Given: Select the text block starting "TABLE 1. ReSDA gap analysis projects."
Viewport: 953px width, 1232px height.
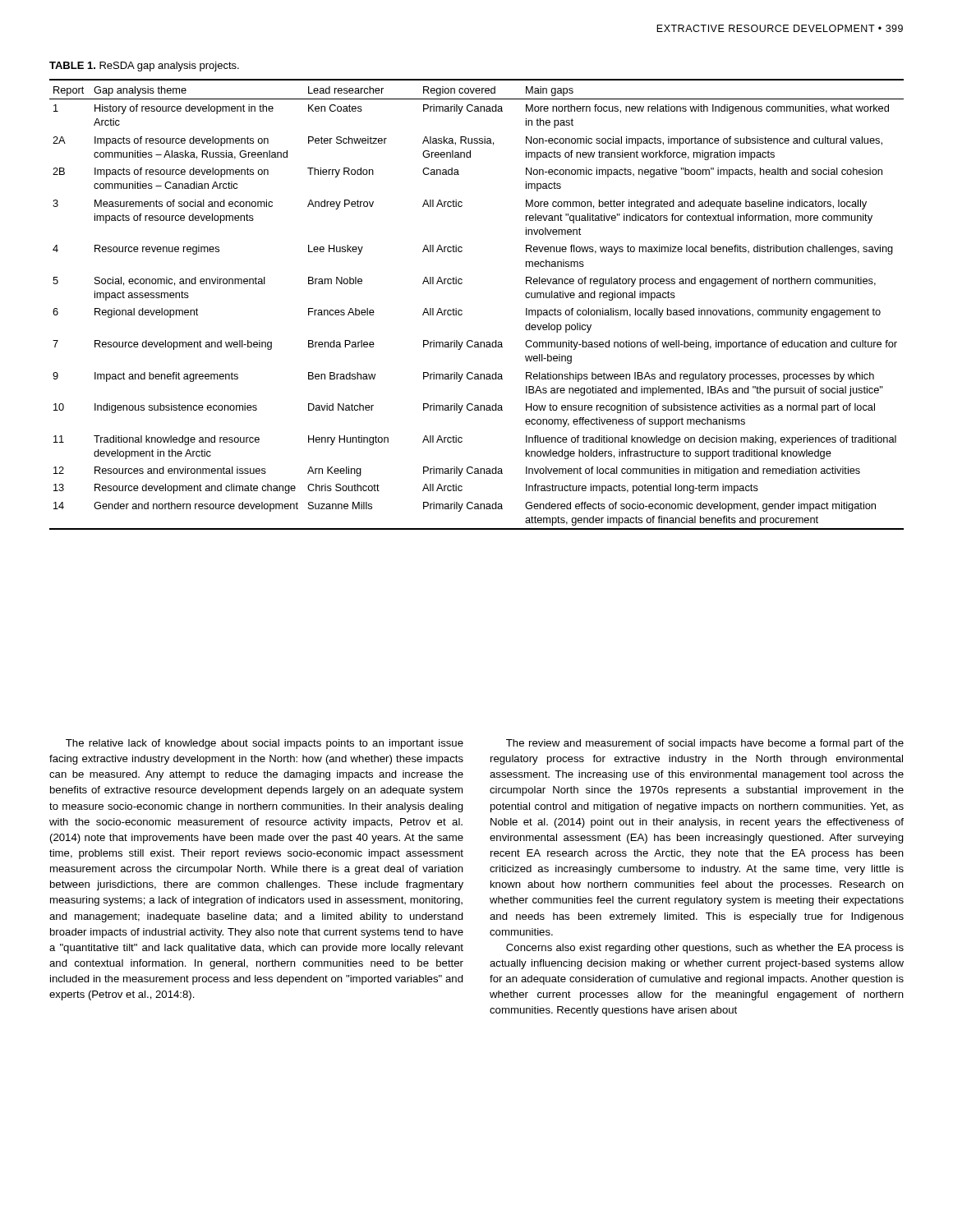Looking at the screenshot, I should (x=144, y=65).
